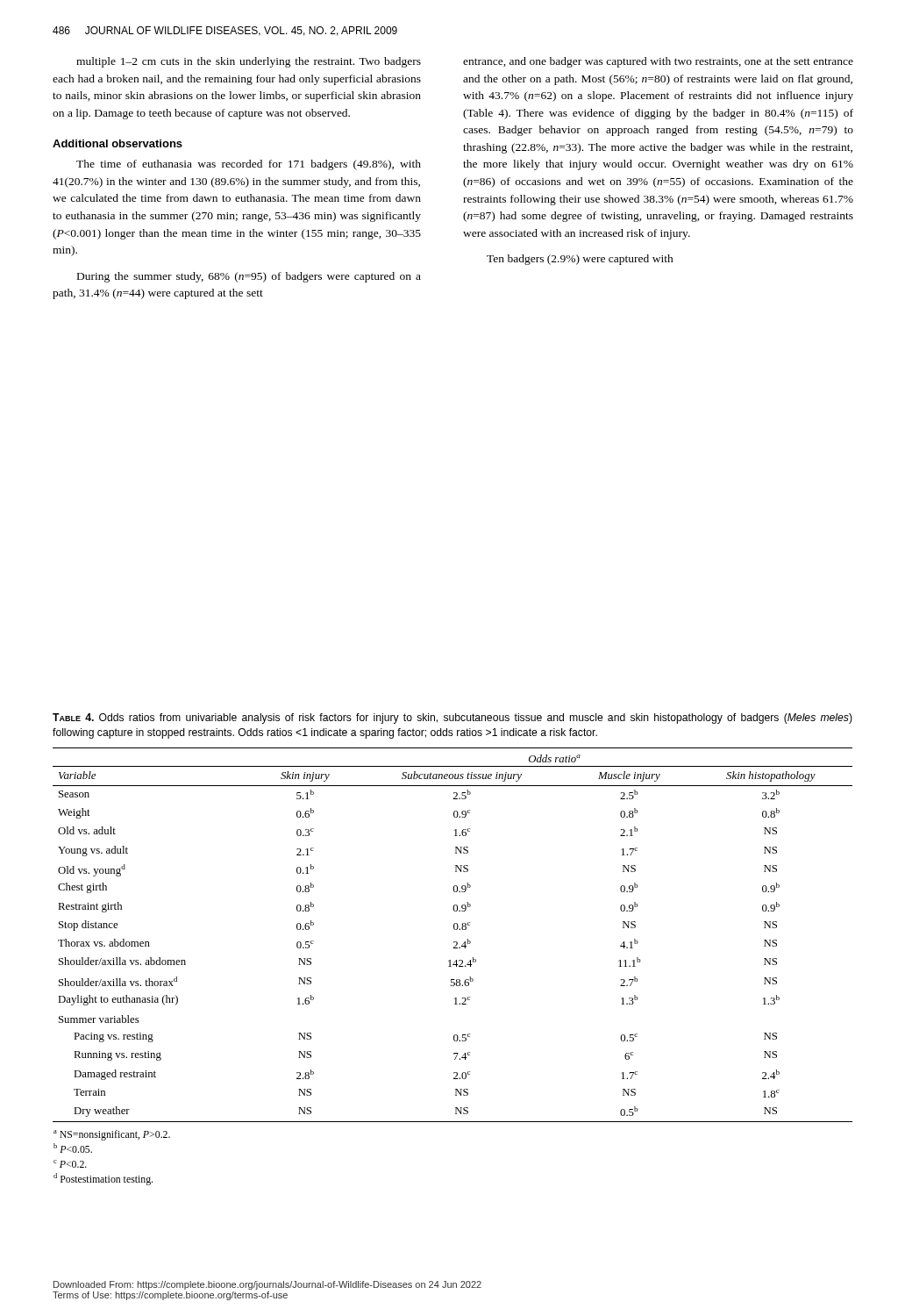
Task: Click on the text containing "Ten badgers (2.9%) were captured with"
Action: 658,259
